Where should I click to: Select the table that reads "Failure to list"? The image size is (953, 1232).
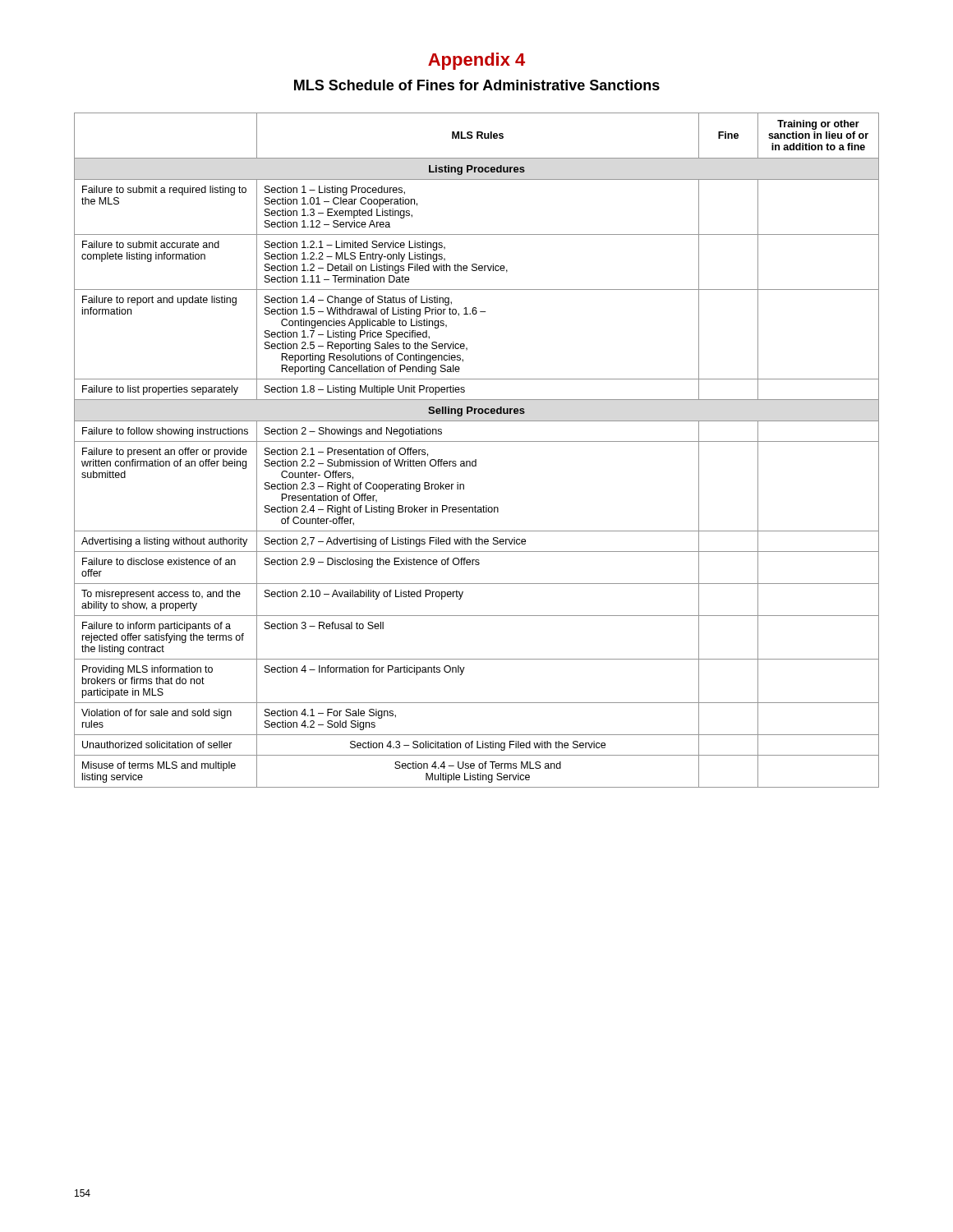click(476, 450)
